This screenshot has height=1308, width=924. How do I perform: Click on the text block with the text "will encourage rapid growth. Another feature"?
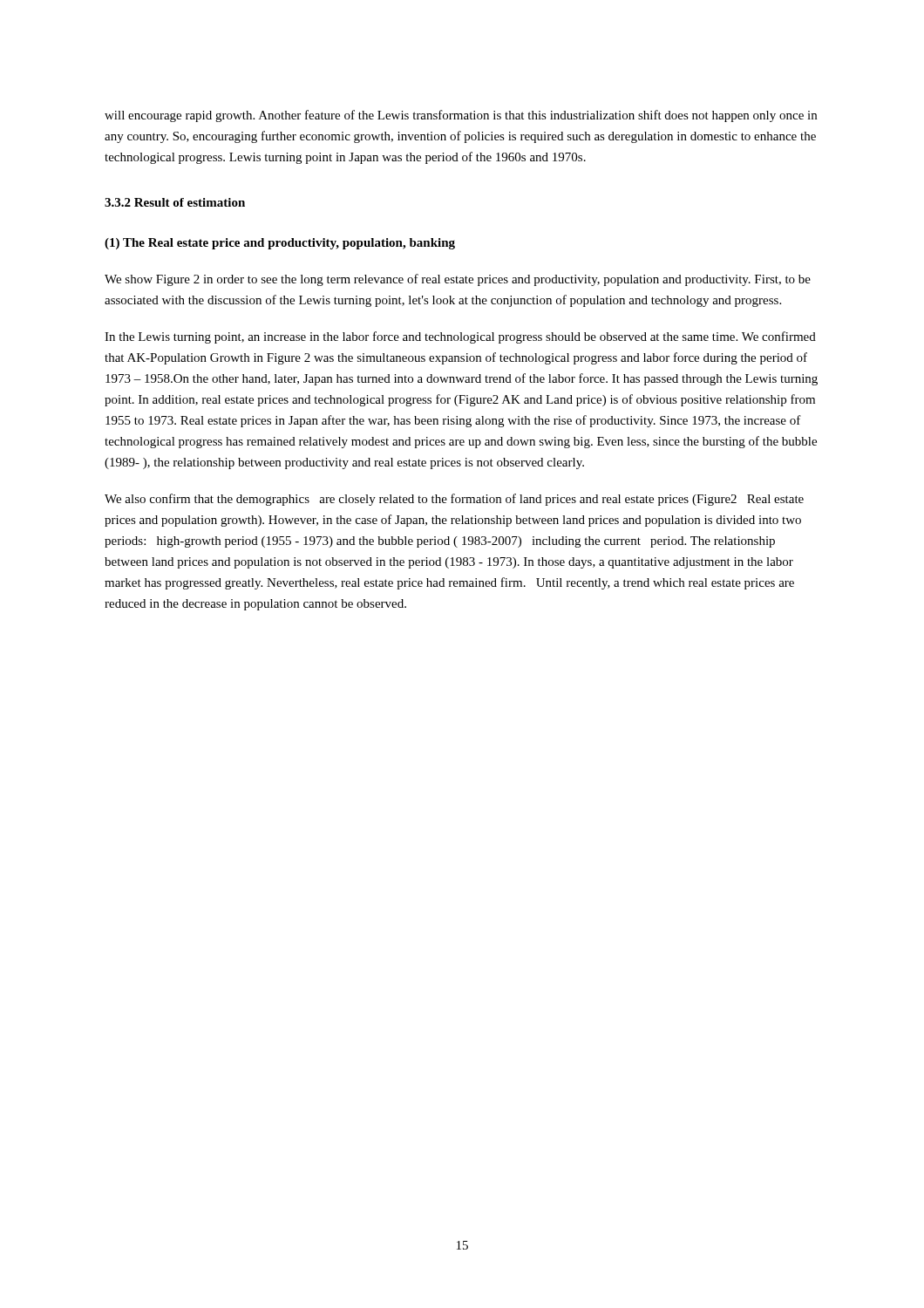point(461,136)
